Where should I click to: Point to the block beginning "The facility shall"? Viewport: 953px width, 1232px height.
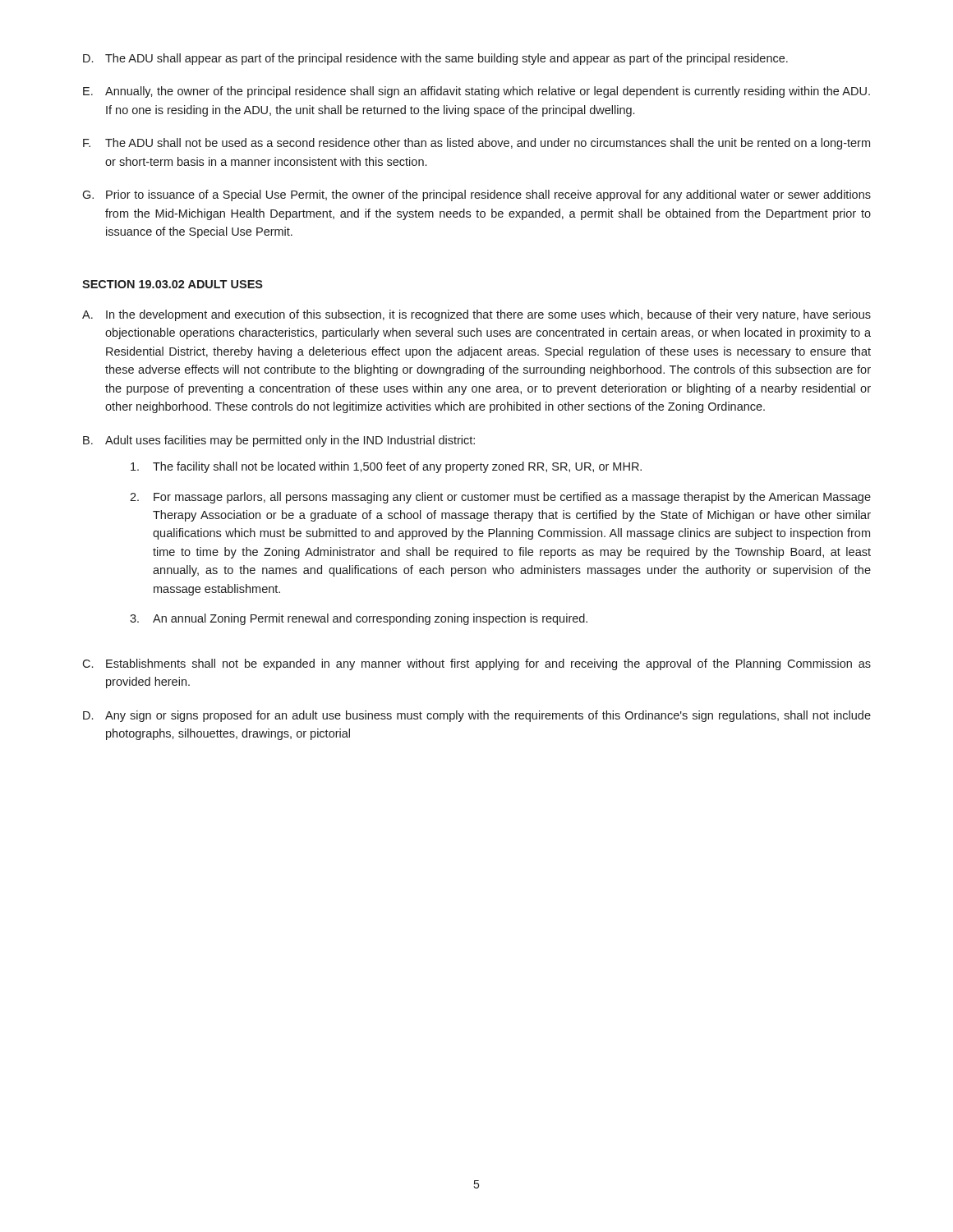pyautogui.click(x=500, y=467)
